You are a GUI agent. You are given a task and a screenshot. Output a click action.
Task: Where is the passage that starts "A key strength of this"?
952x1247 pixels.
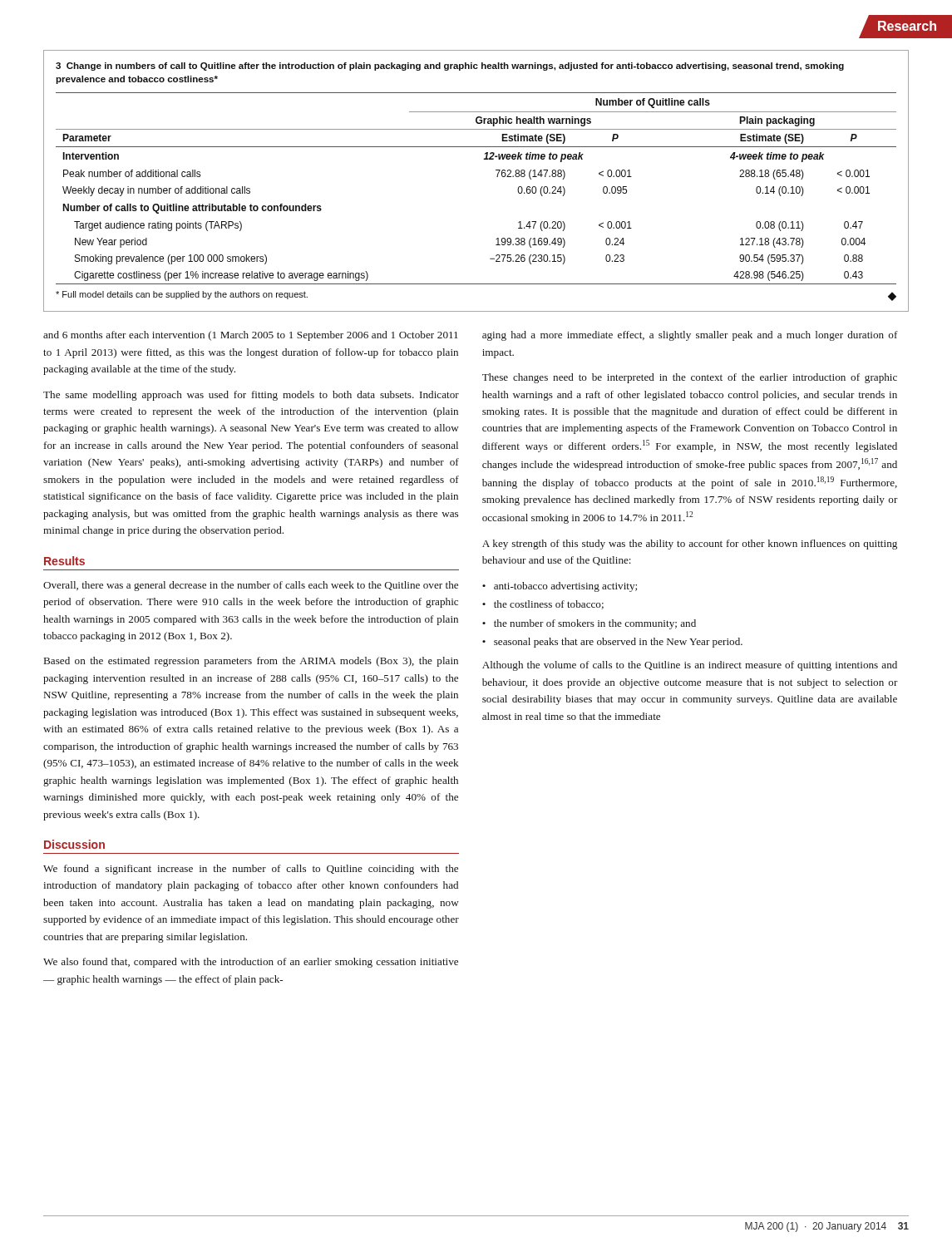pos(690,552)
